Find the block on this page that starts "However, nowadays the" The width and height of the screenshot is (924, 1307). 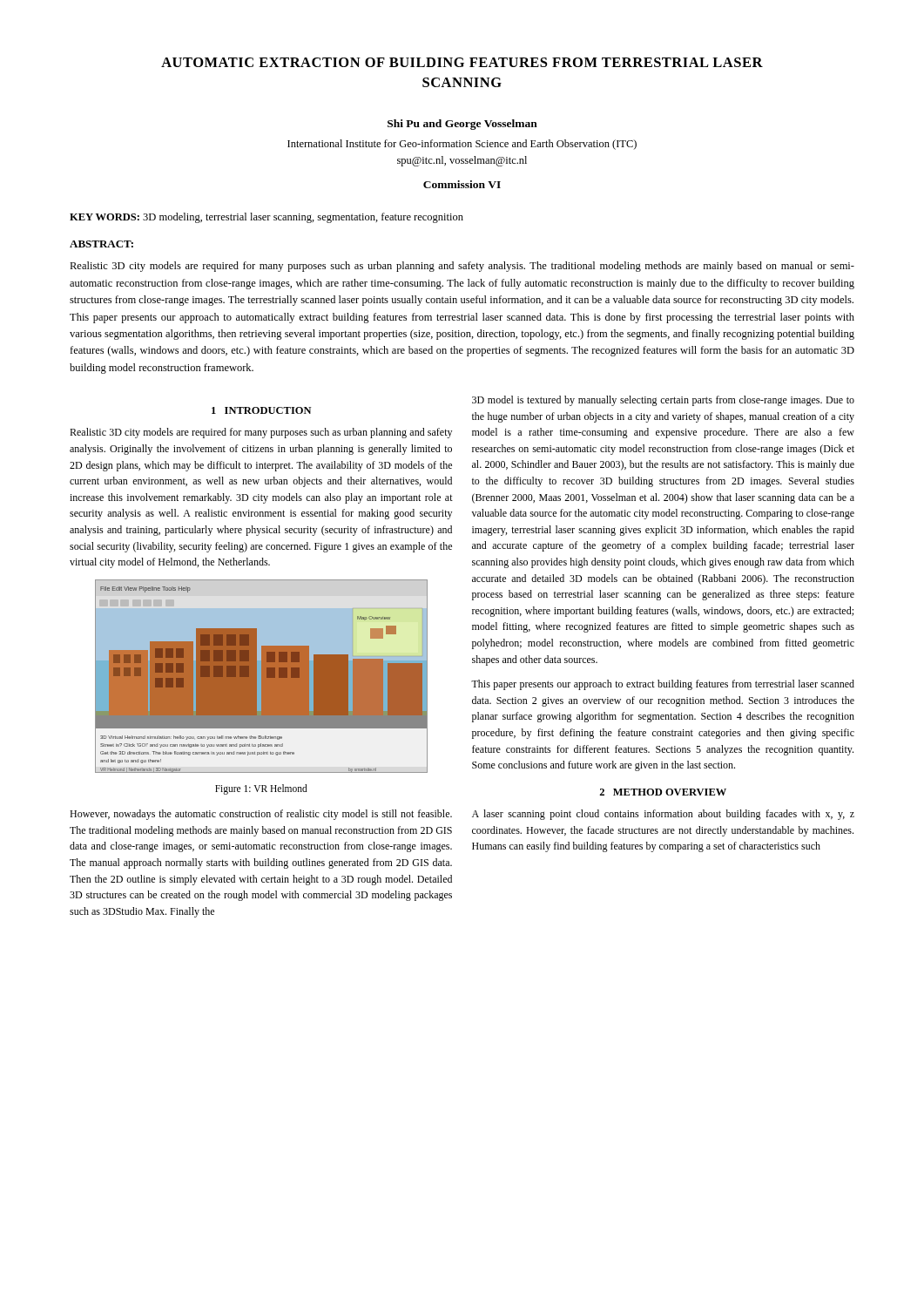[261, 863]
